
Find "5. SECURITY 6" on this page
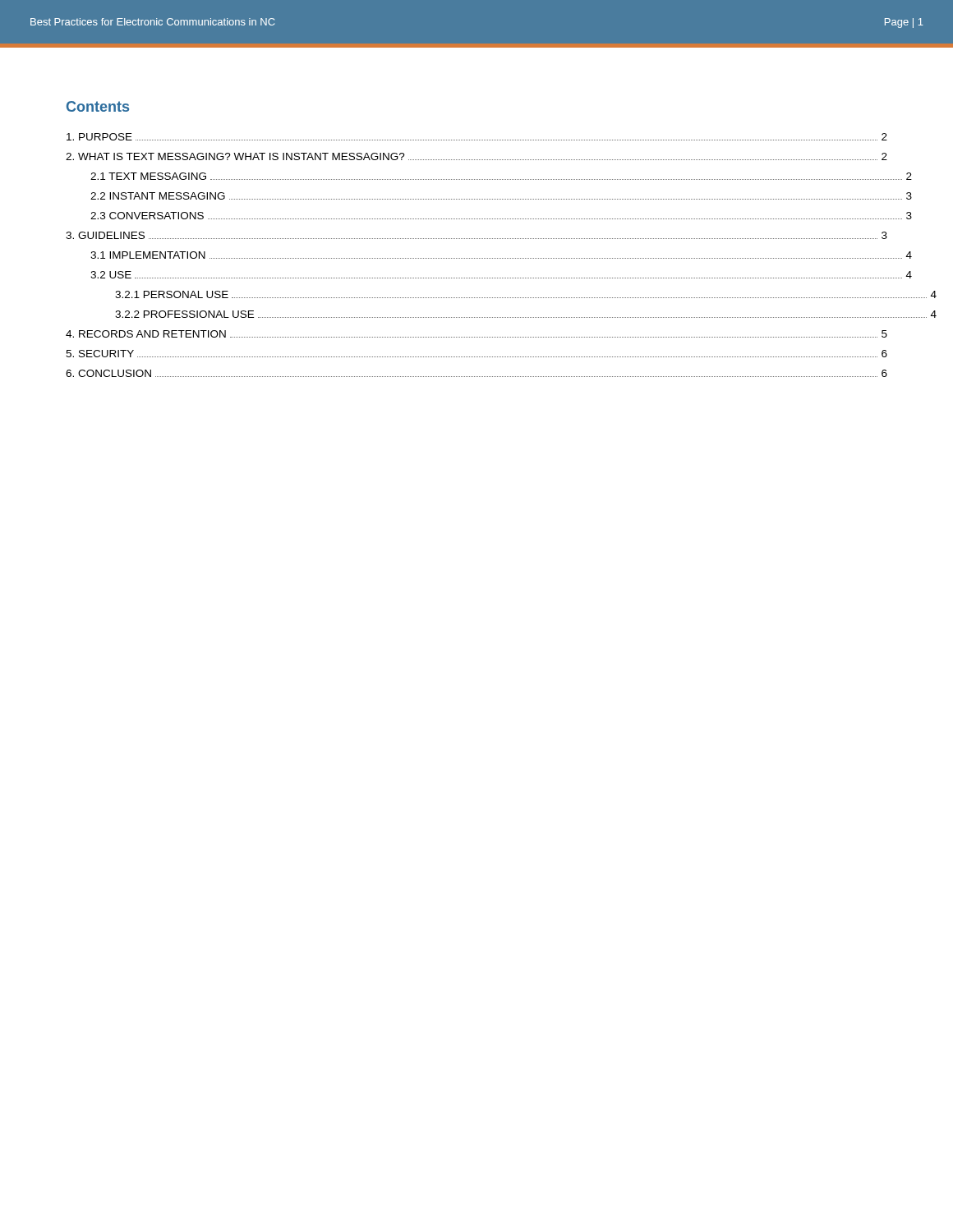(476, 352)
